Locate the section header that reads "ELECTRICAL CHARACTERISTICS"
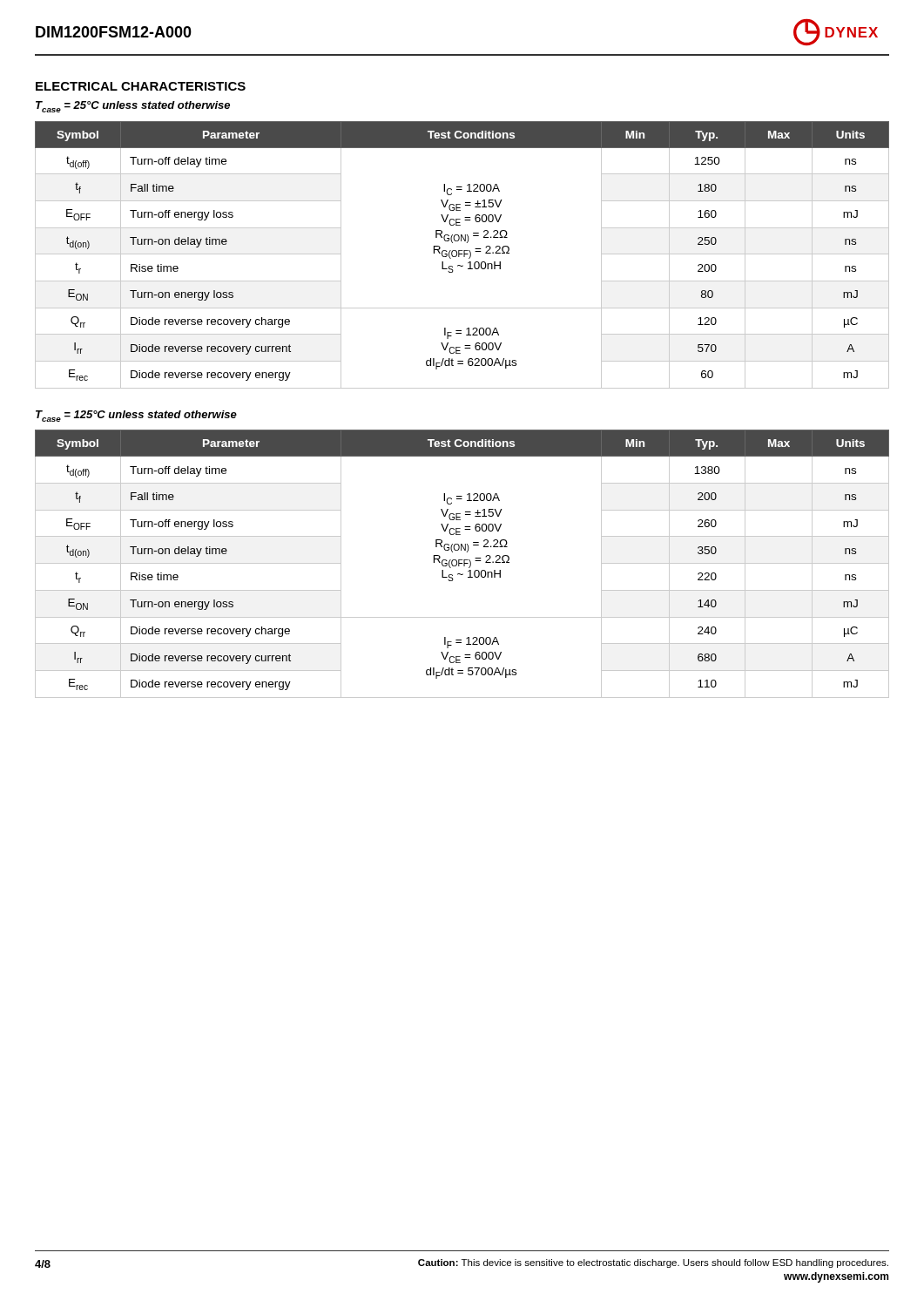 point(140,86)
